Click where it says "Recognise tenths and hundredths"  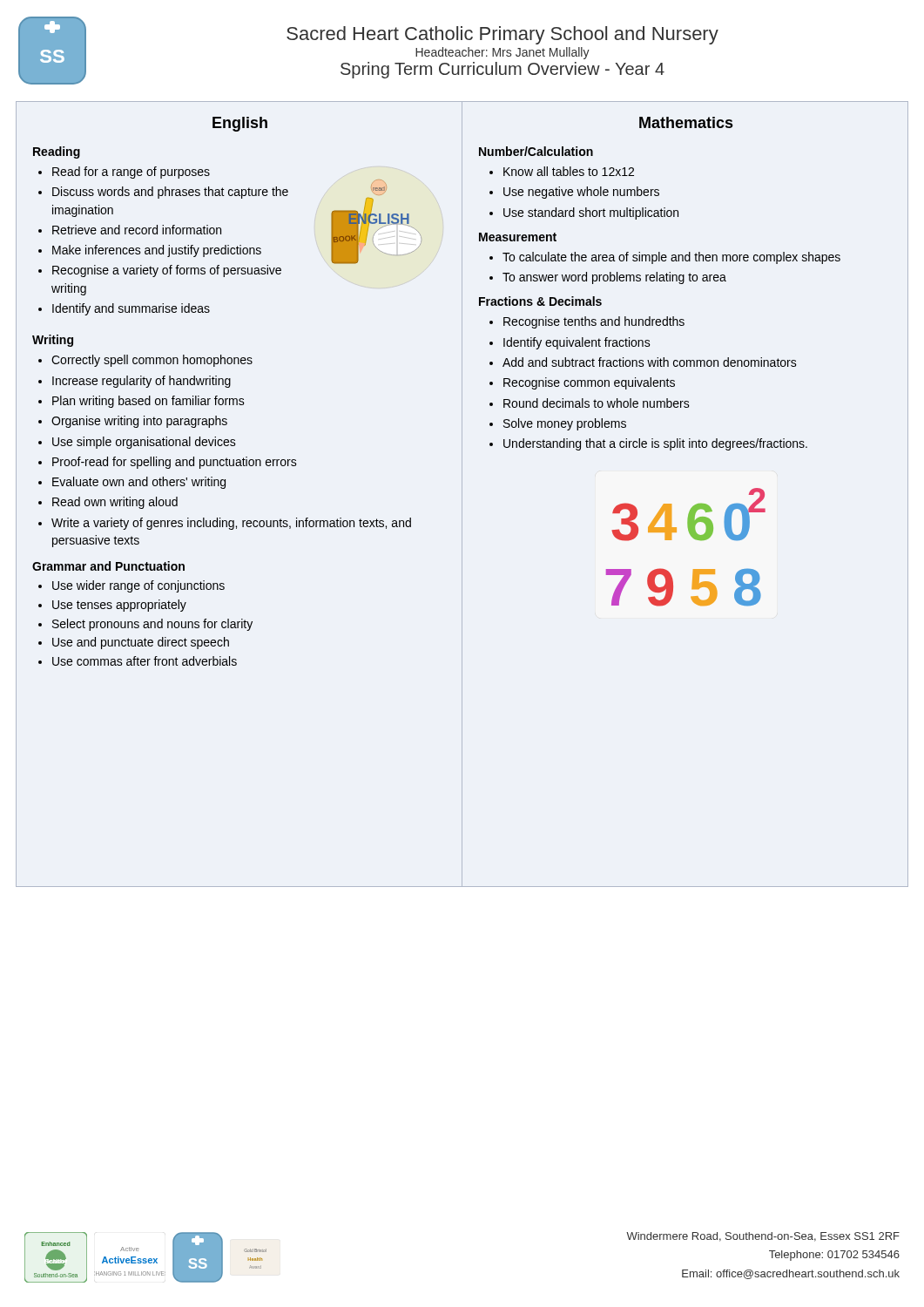[594, 322]
